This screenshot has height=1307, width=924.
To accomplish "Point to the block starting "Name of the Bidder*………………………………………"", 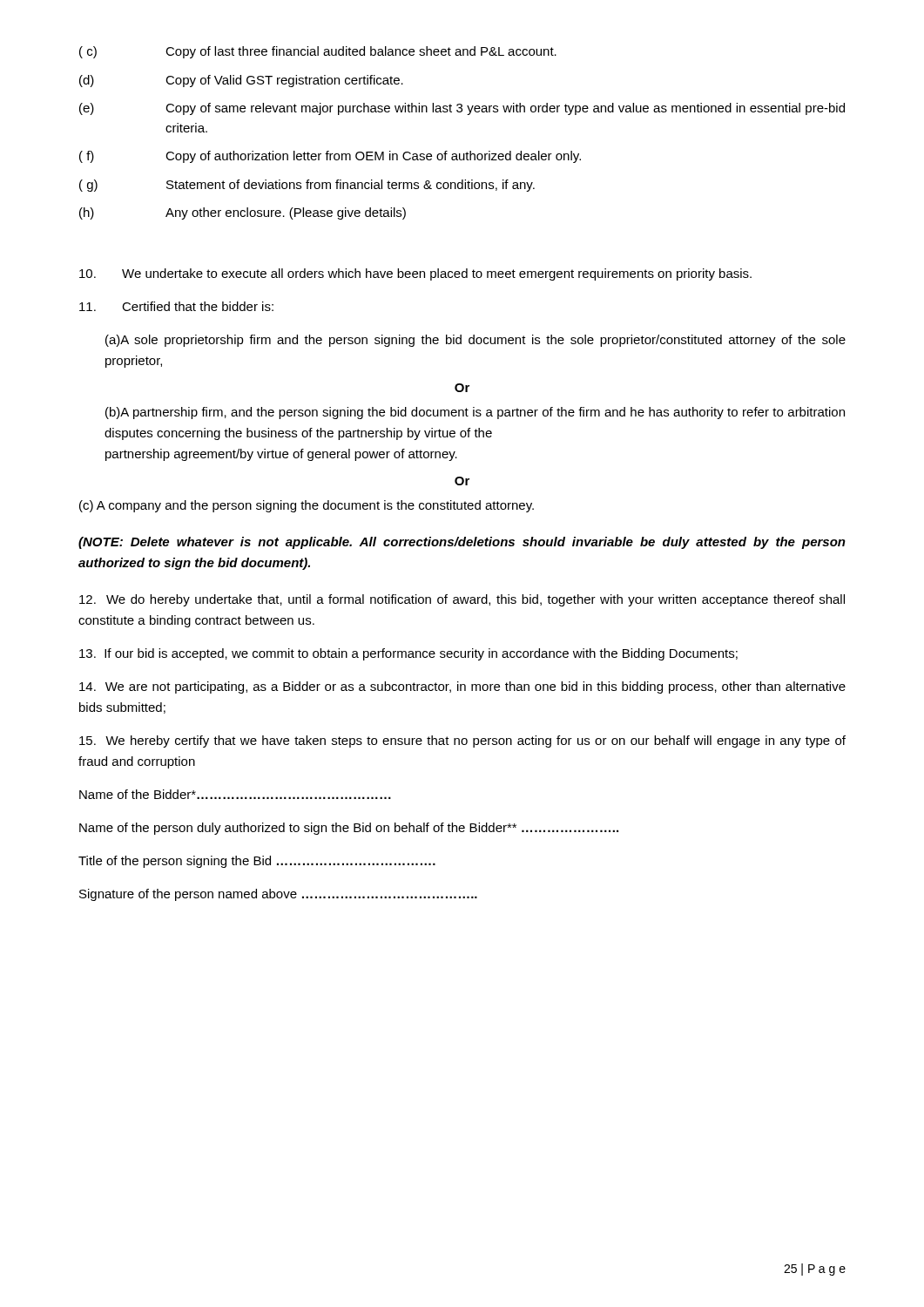I will pos(235,794).
